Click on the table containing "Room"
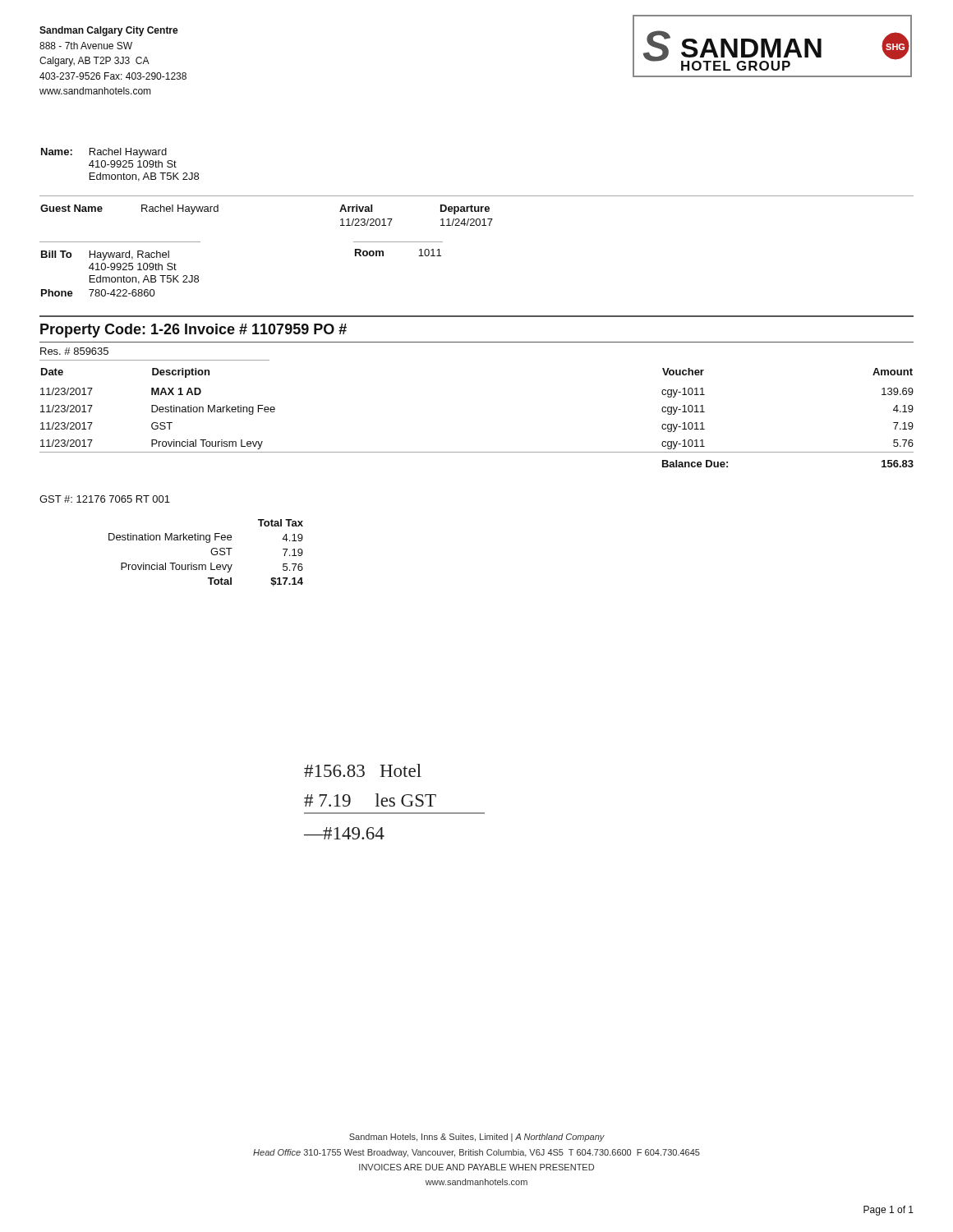This screenshot has width=953, height=1232. 398,251
